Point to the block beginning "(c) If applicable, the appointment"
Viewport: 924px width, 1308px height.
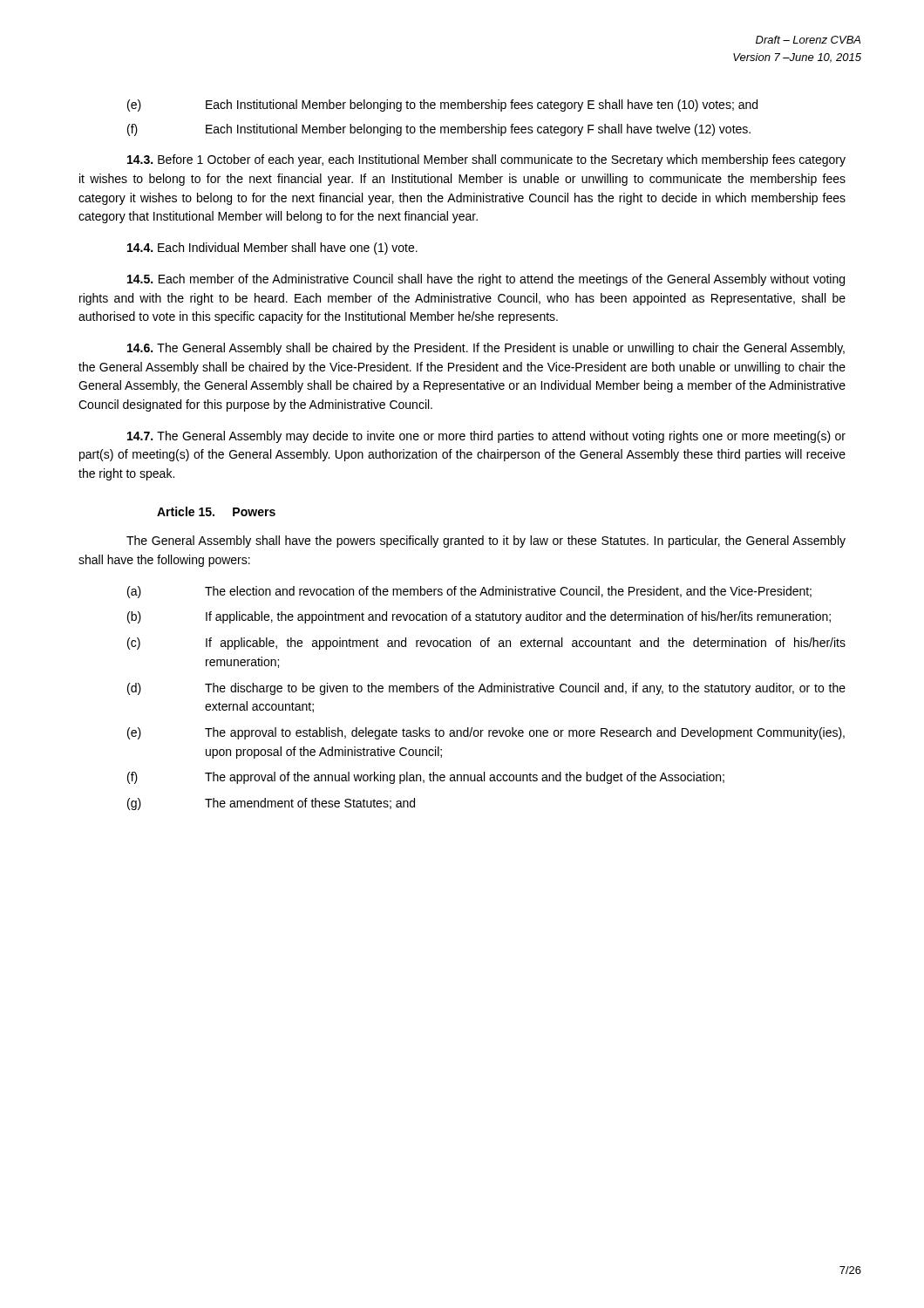click(x=462, y=653)
